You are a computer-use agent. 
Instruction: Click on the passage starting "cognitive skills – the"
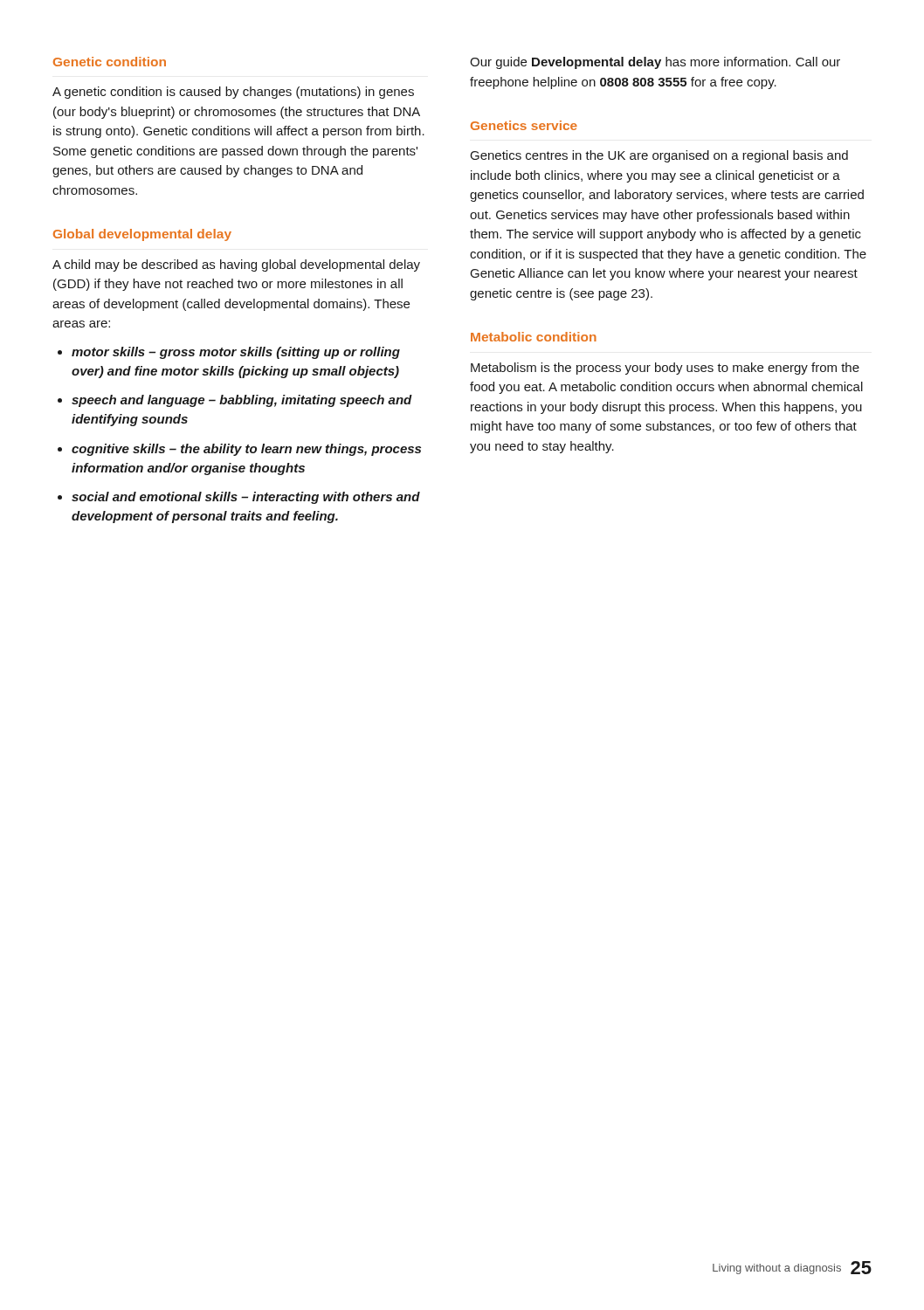point(247,458)
